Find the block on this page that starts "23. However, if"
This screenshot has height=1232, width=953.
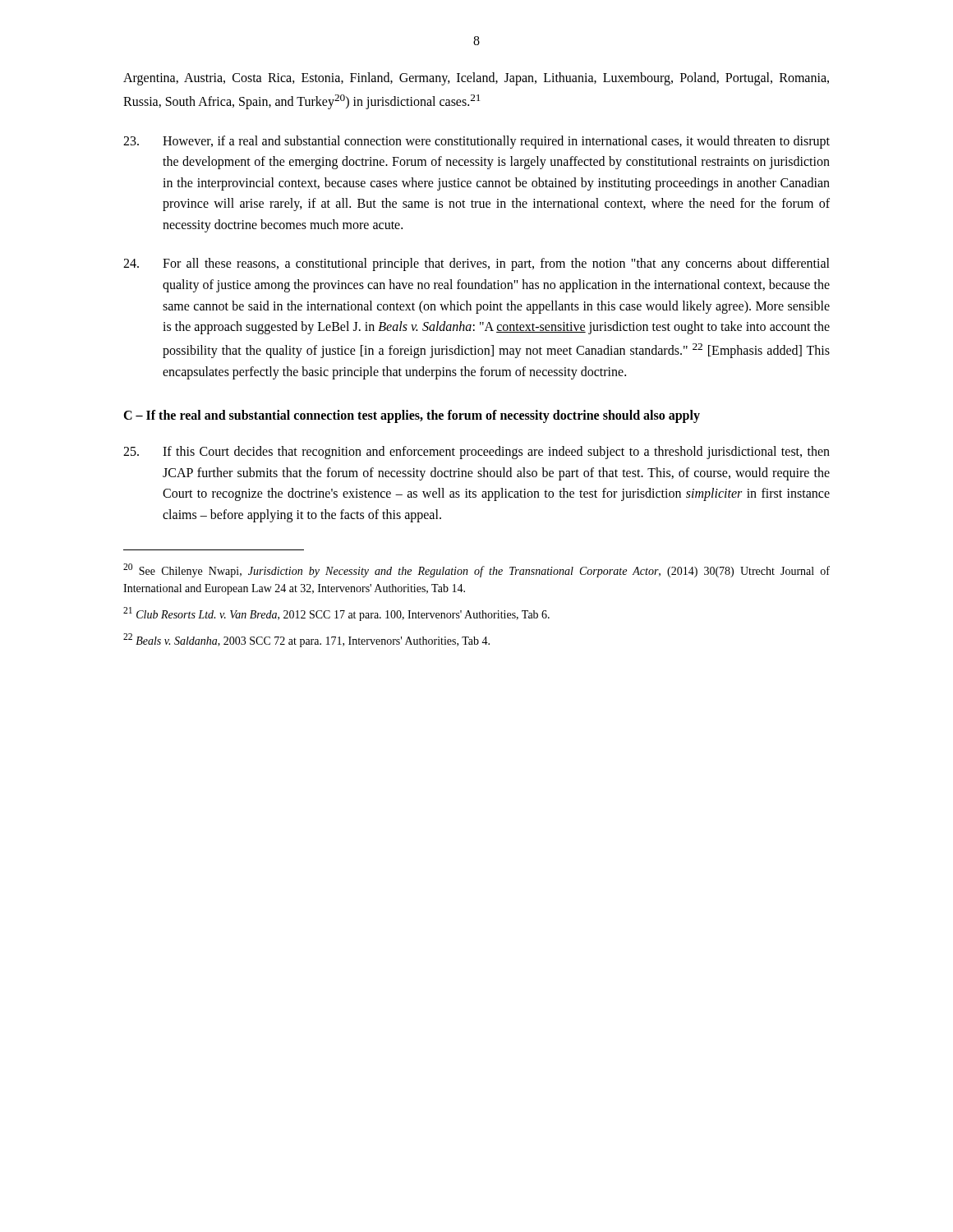coord(476,183)
